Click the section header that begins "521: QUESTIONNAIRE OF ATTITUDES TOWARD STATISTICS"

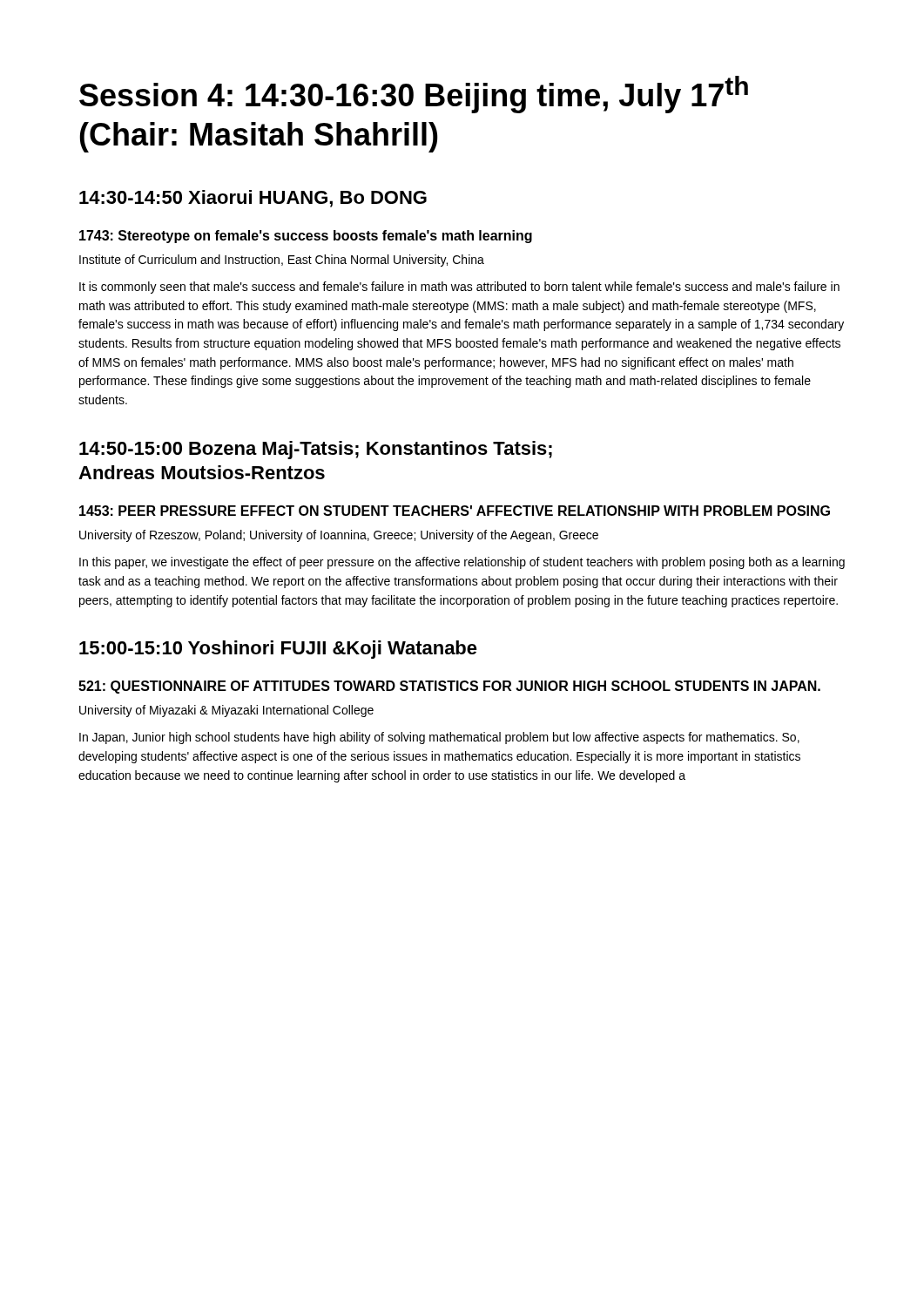[x=450, y=686]
